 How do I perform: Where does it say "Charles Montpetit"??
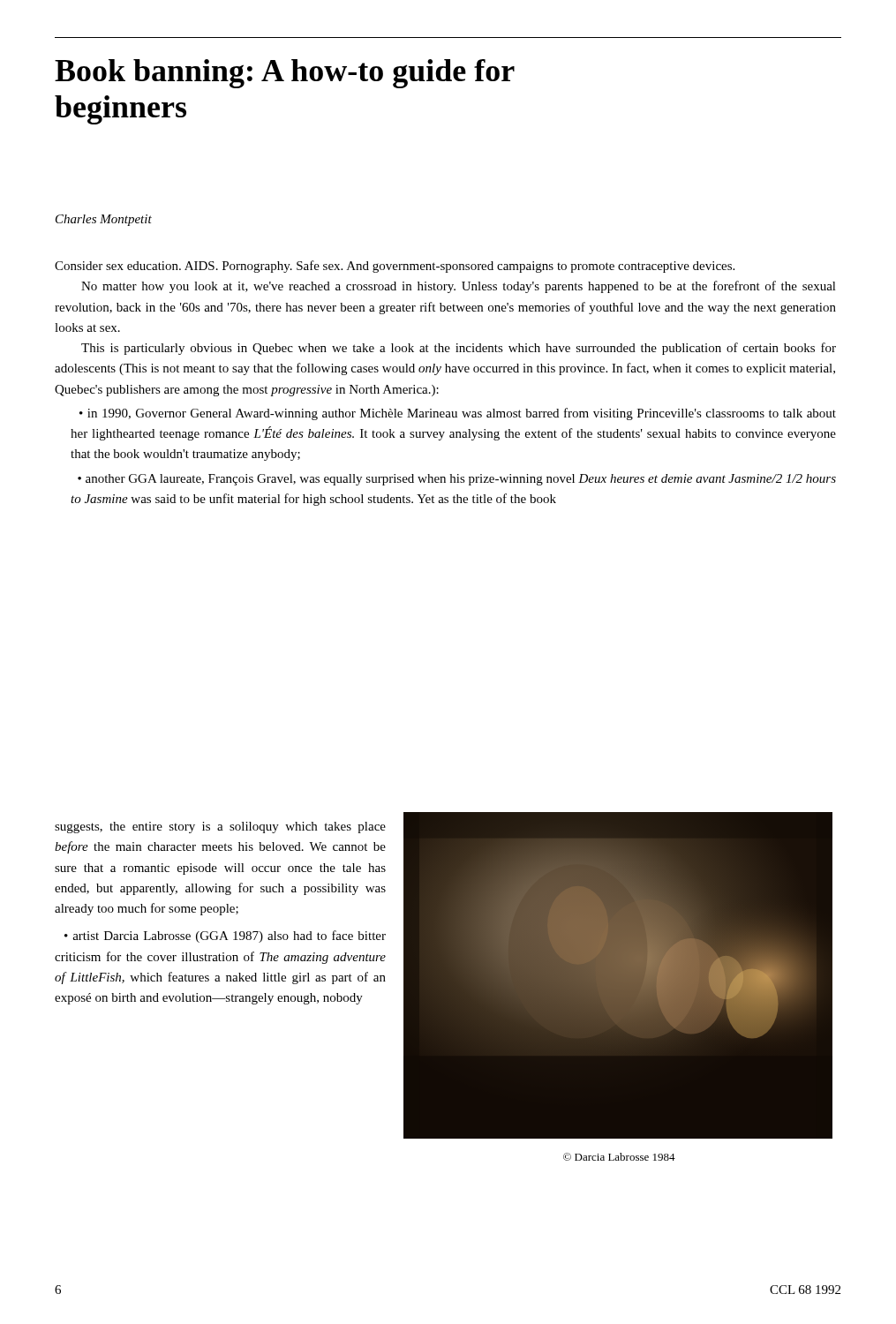(104, 220)
